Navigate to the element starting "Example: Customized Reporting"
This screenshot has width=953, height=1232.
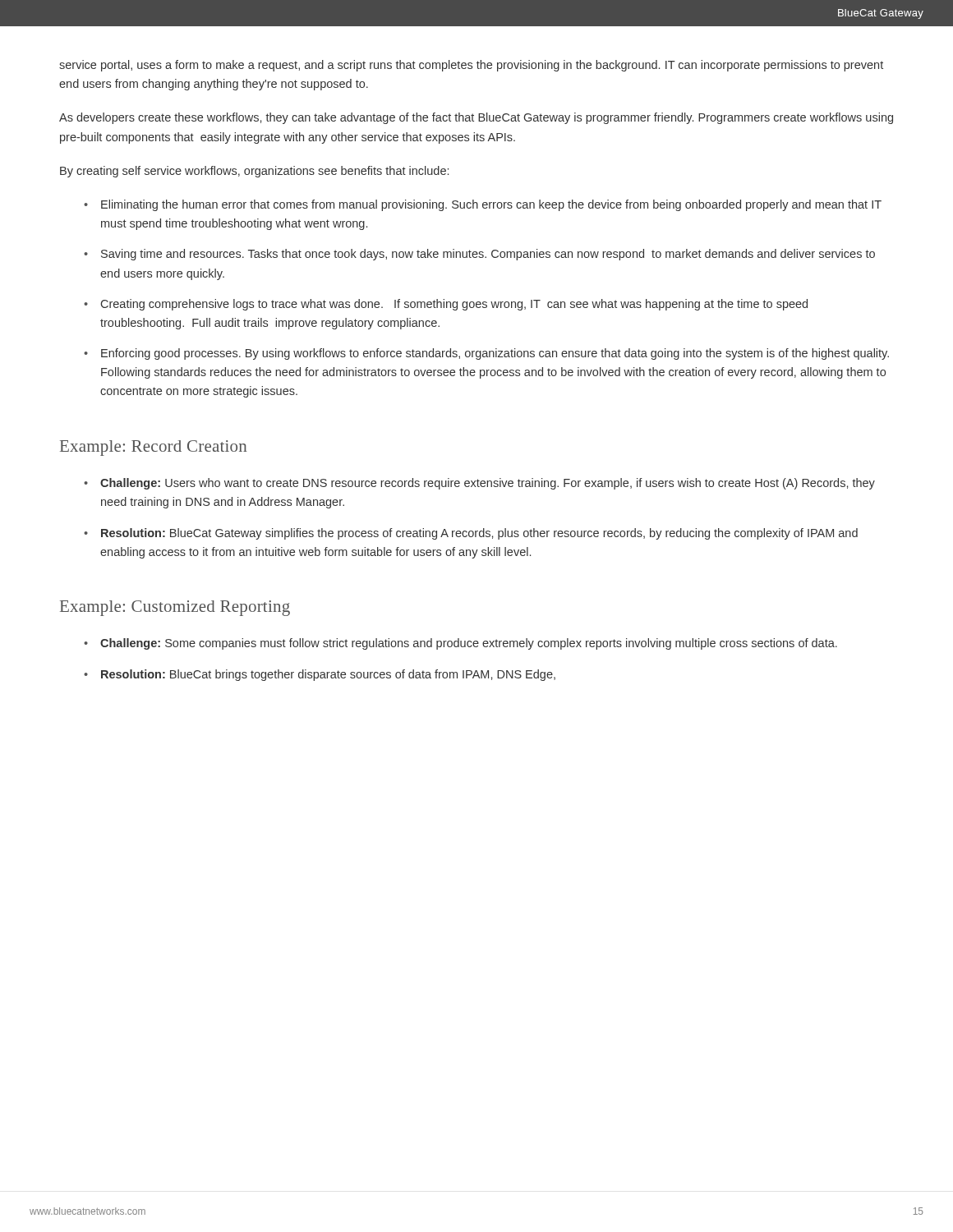pyautogui.click(x=175, y=606)
